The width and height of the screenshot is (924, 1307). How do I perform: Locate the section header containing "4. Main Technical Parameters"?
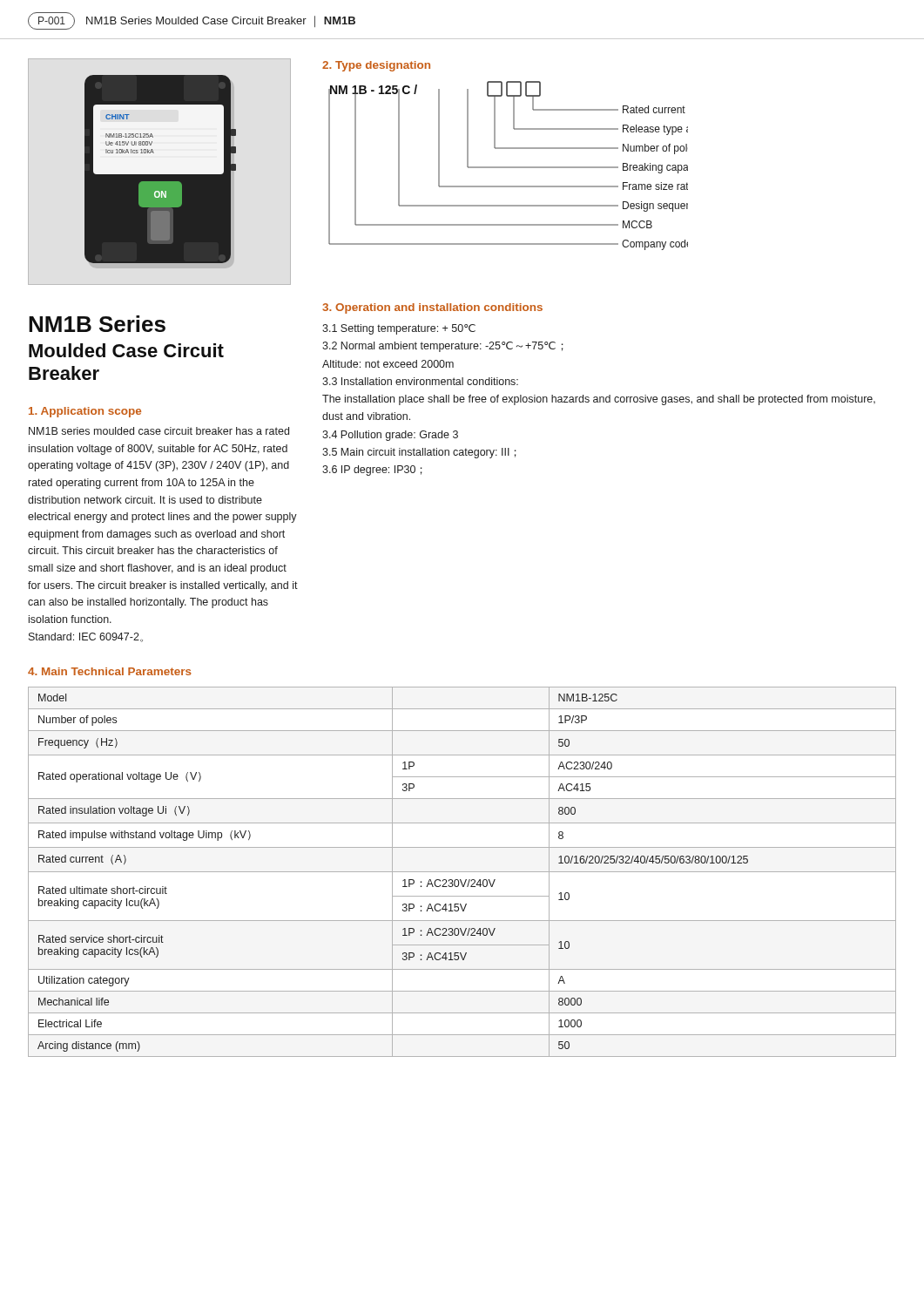110,672
